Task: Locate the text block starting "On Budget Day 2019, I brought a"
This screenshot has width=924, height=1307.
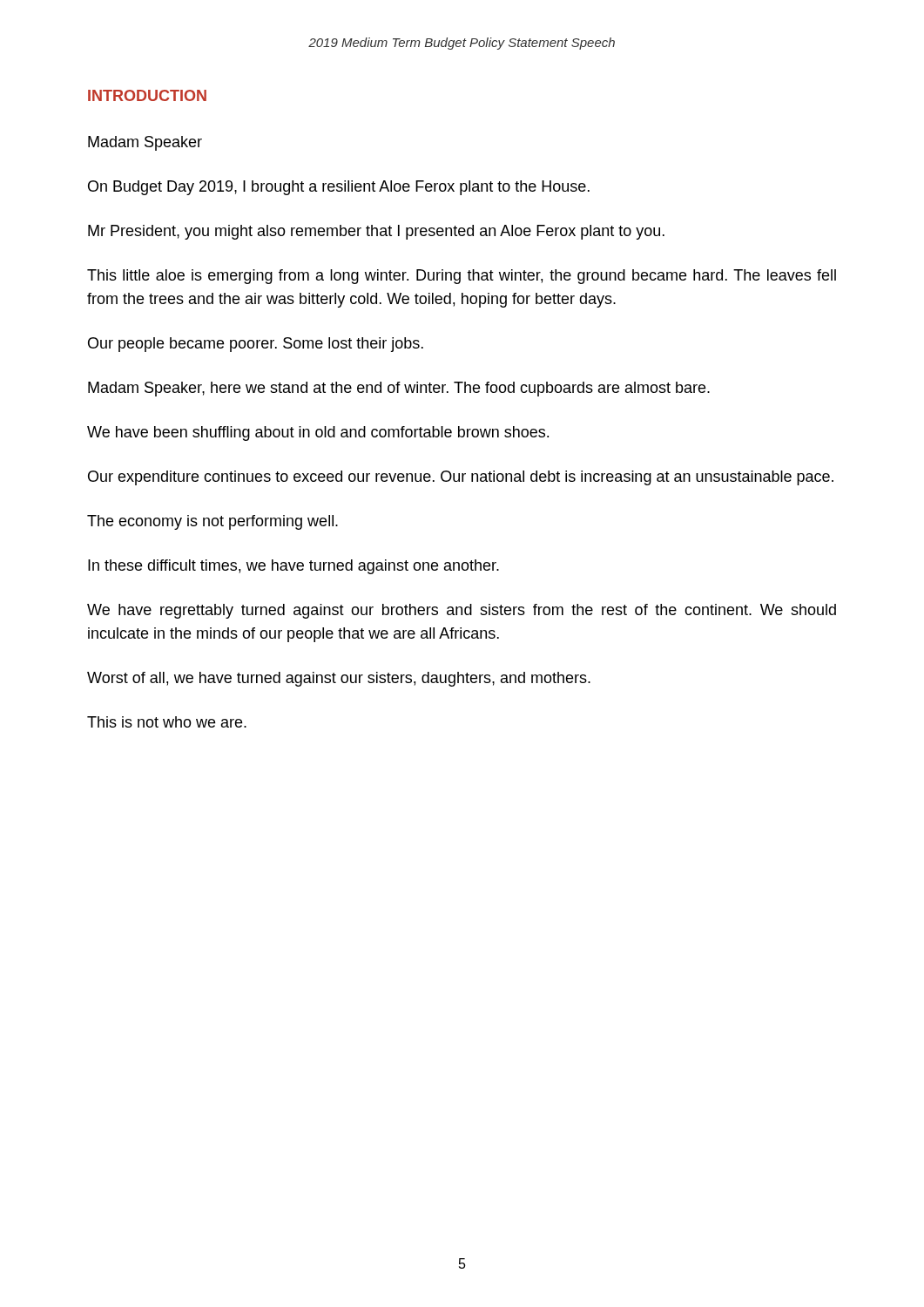Action: click(x=339, y=186)
